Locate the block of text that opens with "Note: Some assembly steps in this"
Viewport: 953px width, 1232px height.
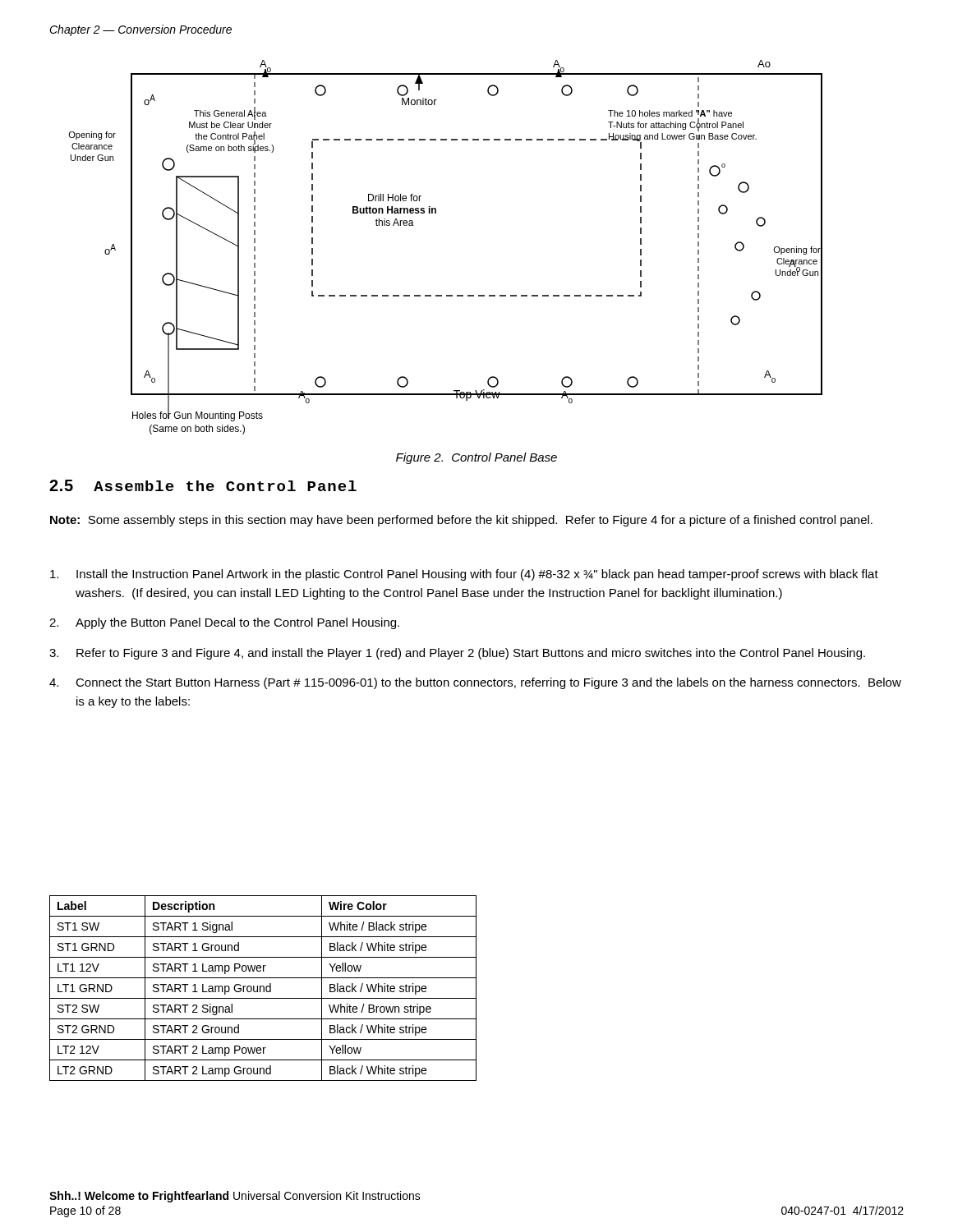[x=461, y=519]
